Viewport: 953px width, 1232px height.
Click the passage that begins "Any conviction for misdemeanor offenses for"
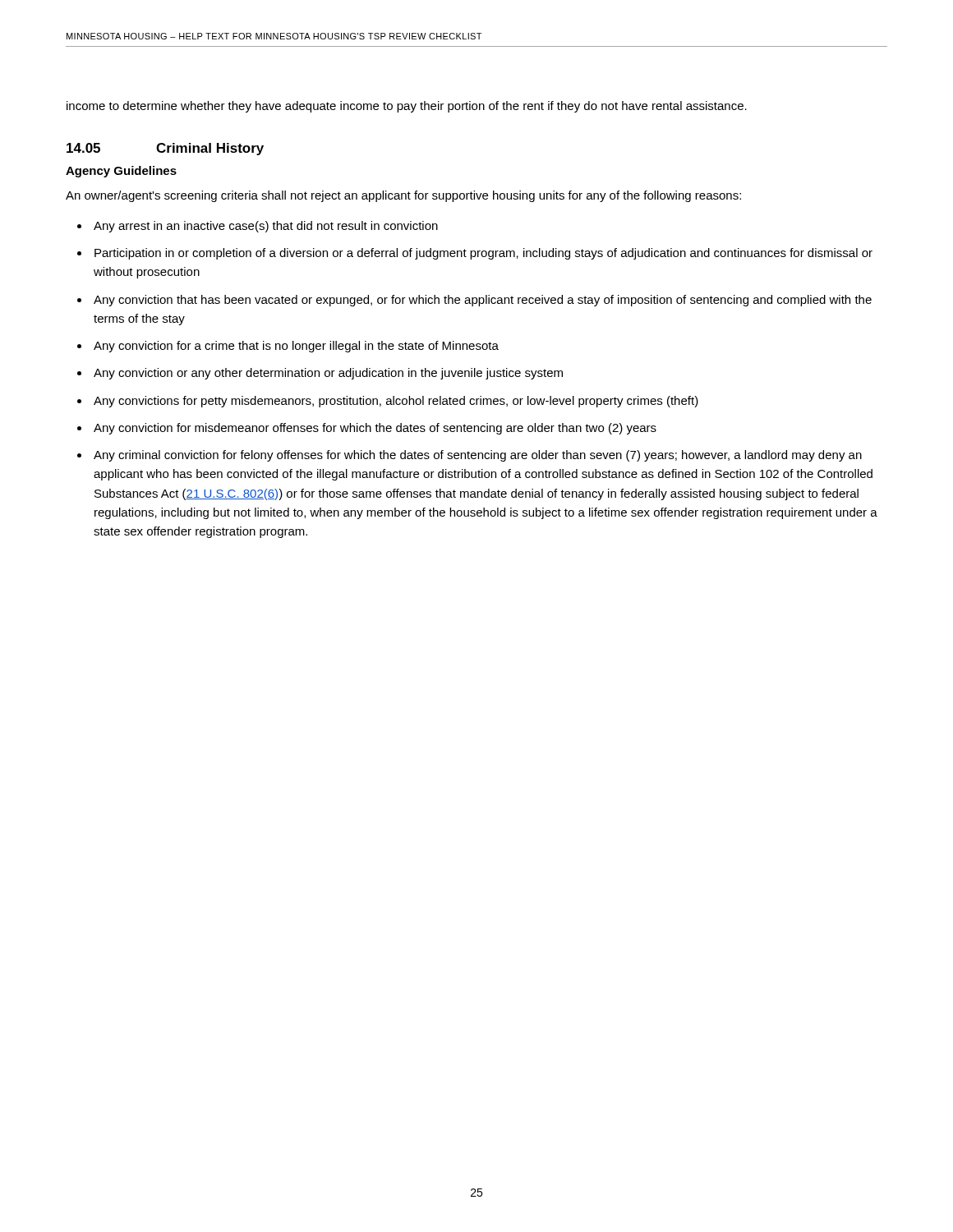pos(375,427)
